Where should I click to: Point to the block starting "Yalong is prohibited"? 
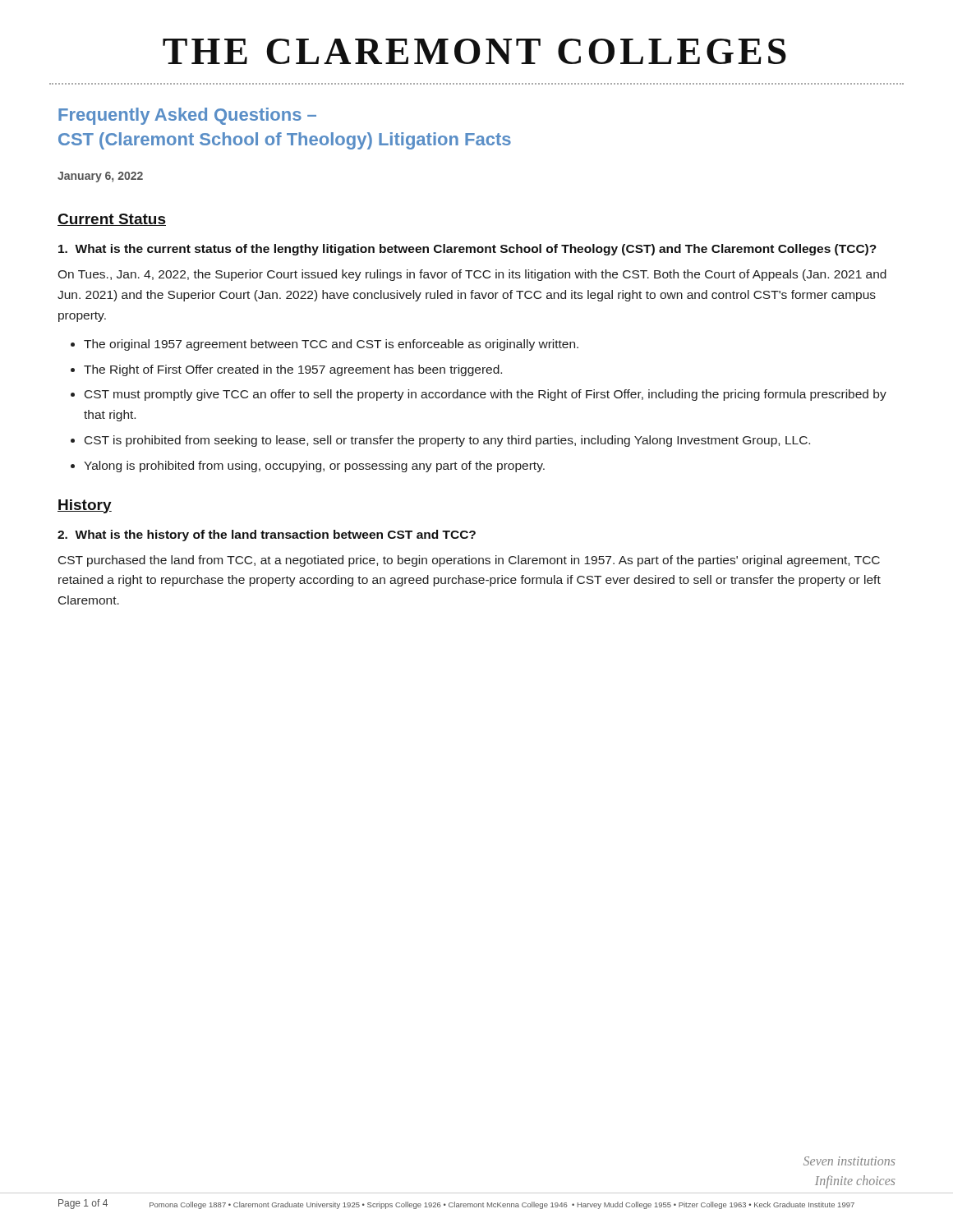point(315,465)
